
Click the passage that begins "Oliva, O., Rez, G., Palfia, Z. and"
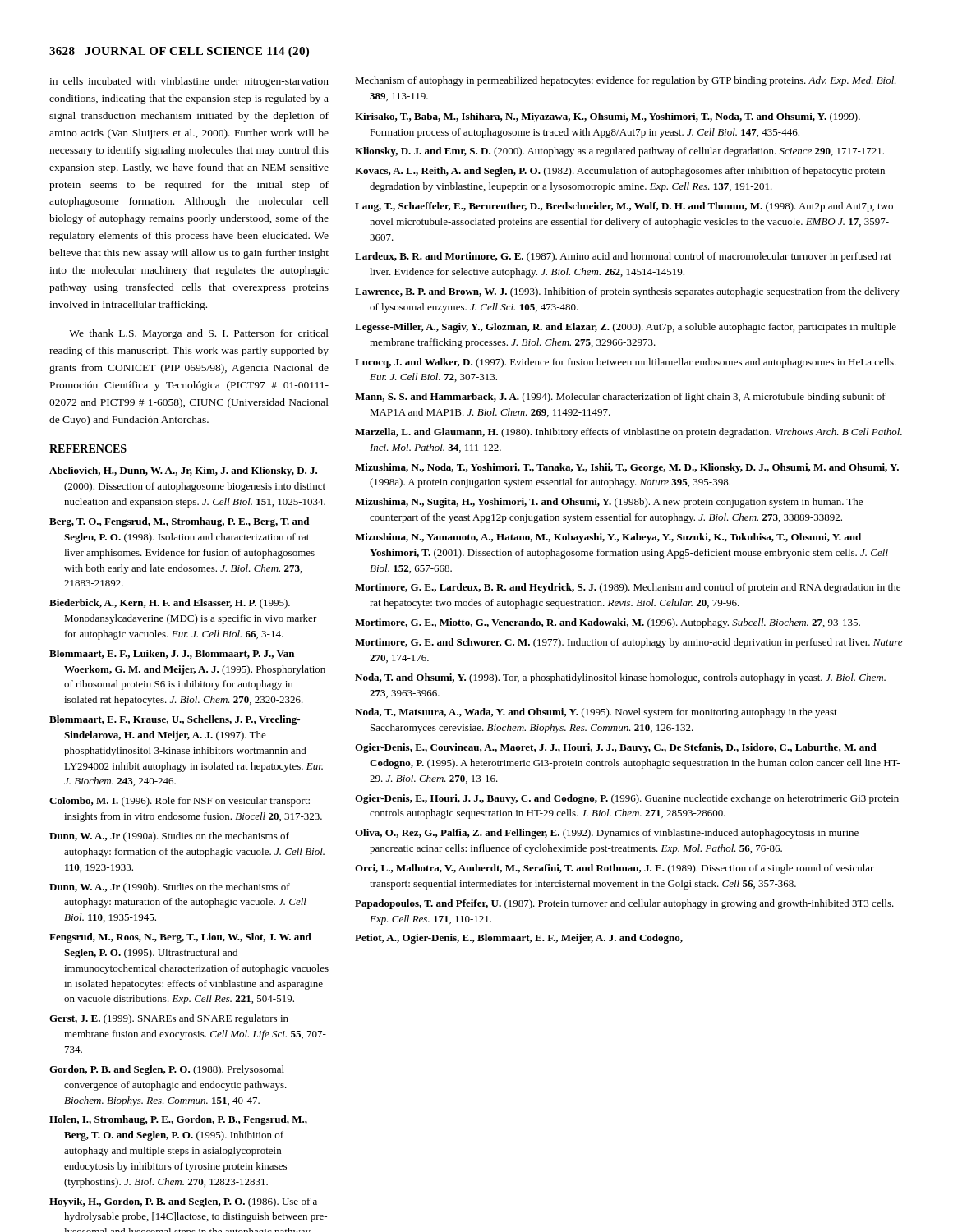click(607, 840)
